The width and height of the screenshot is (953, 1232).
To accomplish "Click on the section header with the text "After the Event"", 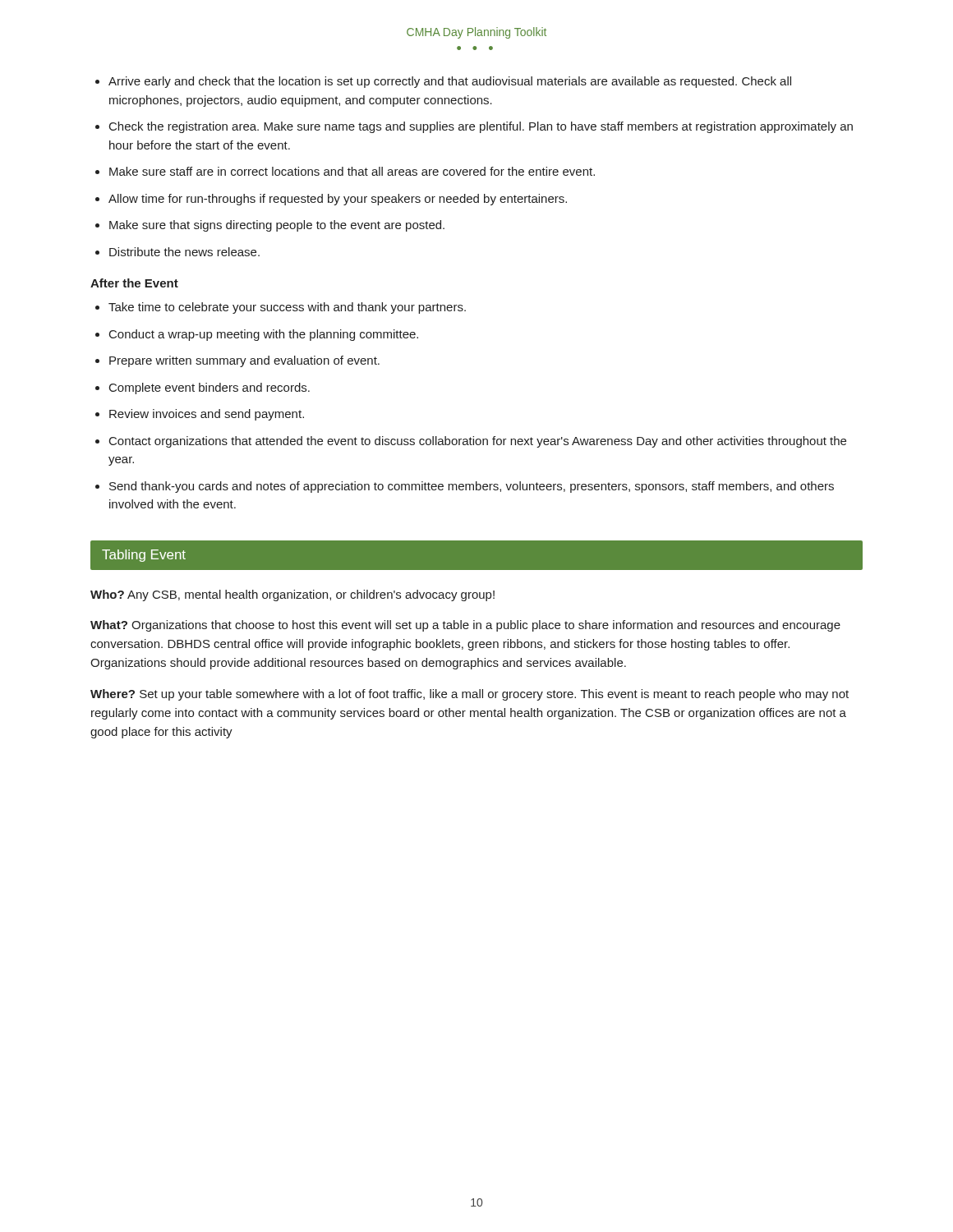I will (x=134, y=283).
